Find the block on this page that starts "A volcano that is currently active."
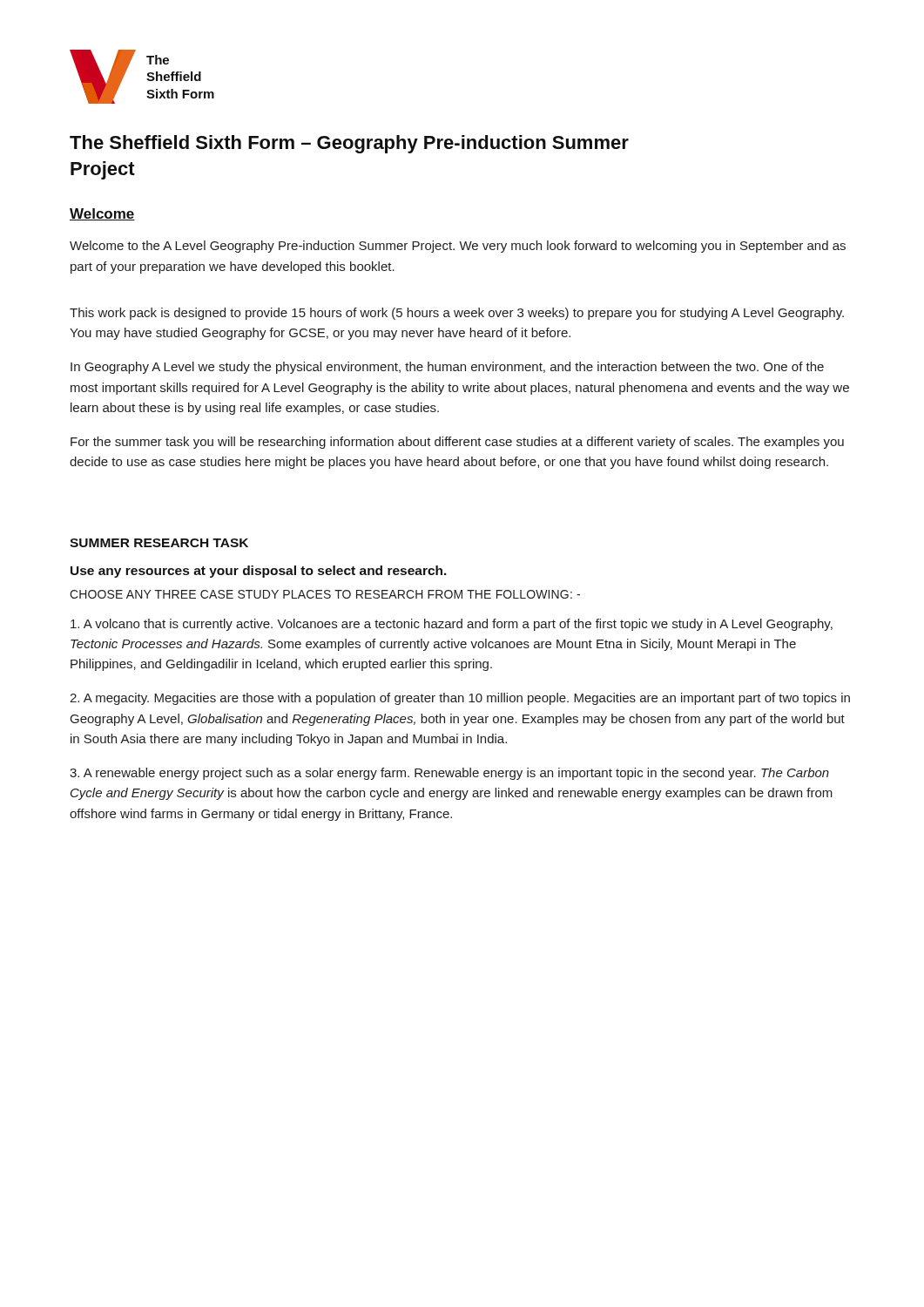 click(452, 643)
